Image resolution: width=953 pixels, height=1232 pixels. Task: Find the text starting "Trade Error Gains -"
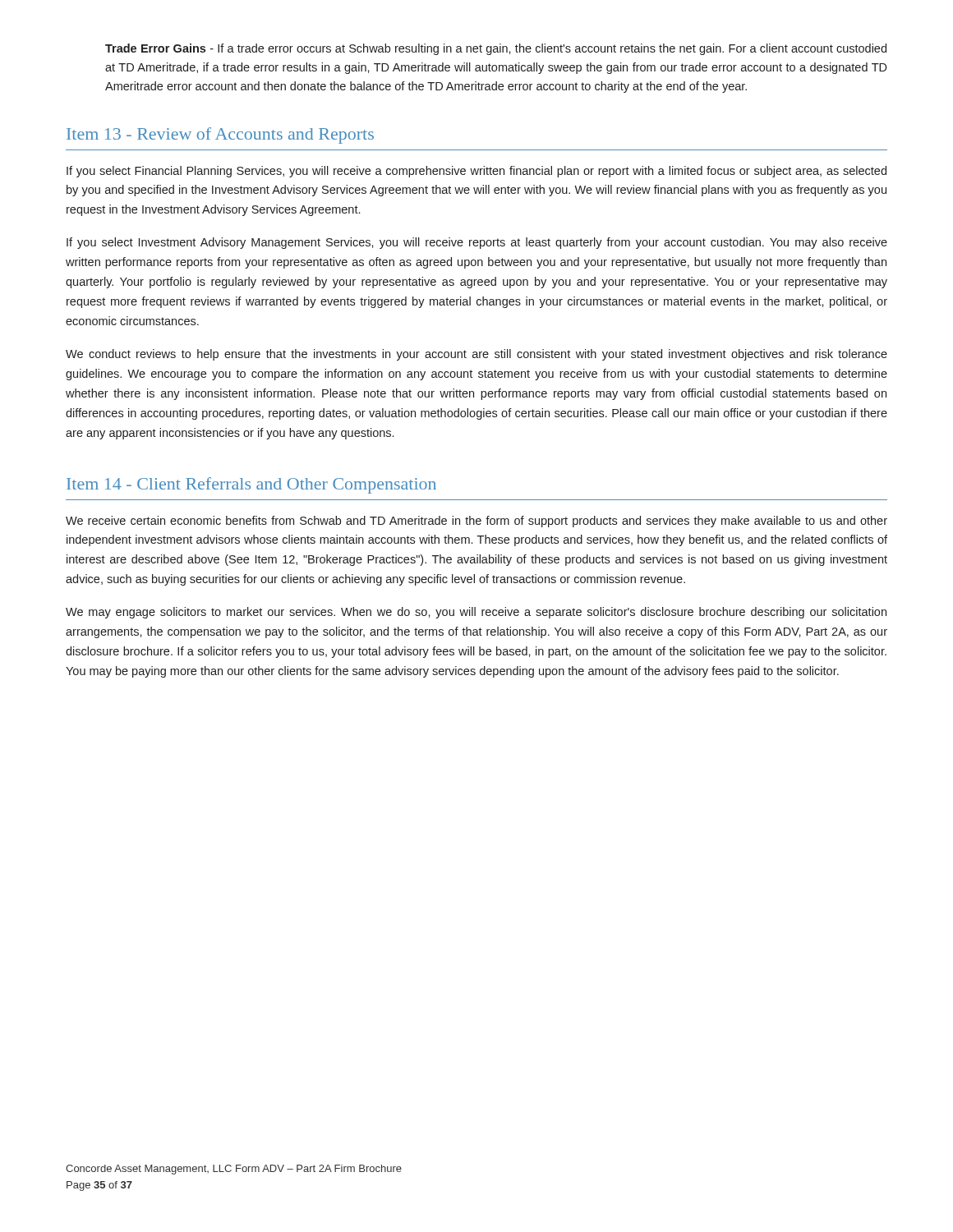coord(496,68)
